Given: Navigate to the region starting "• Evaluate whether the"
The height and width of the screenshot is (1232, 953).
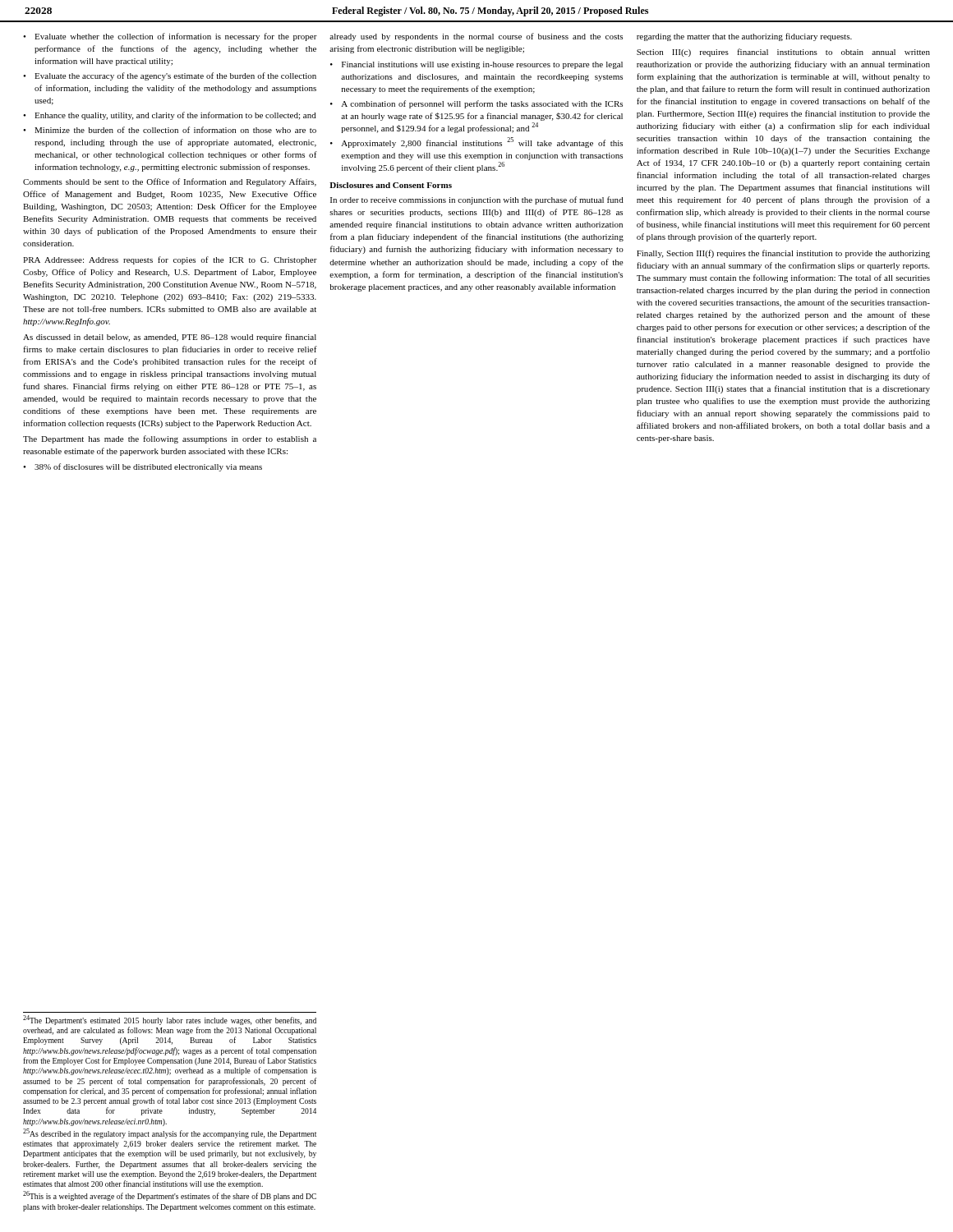Looking at the screenshot, I should coord(170,49).
